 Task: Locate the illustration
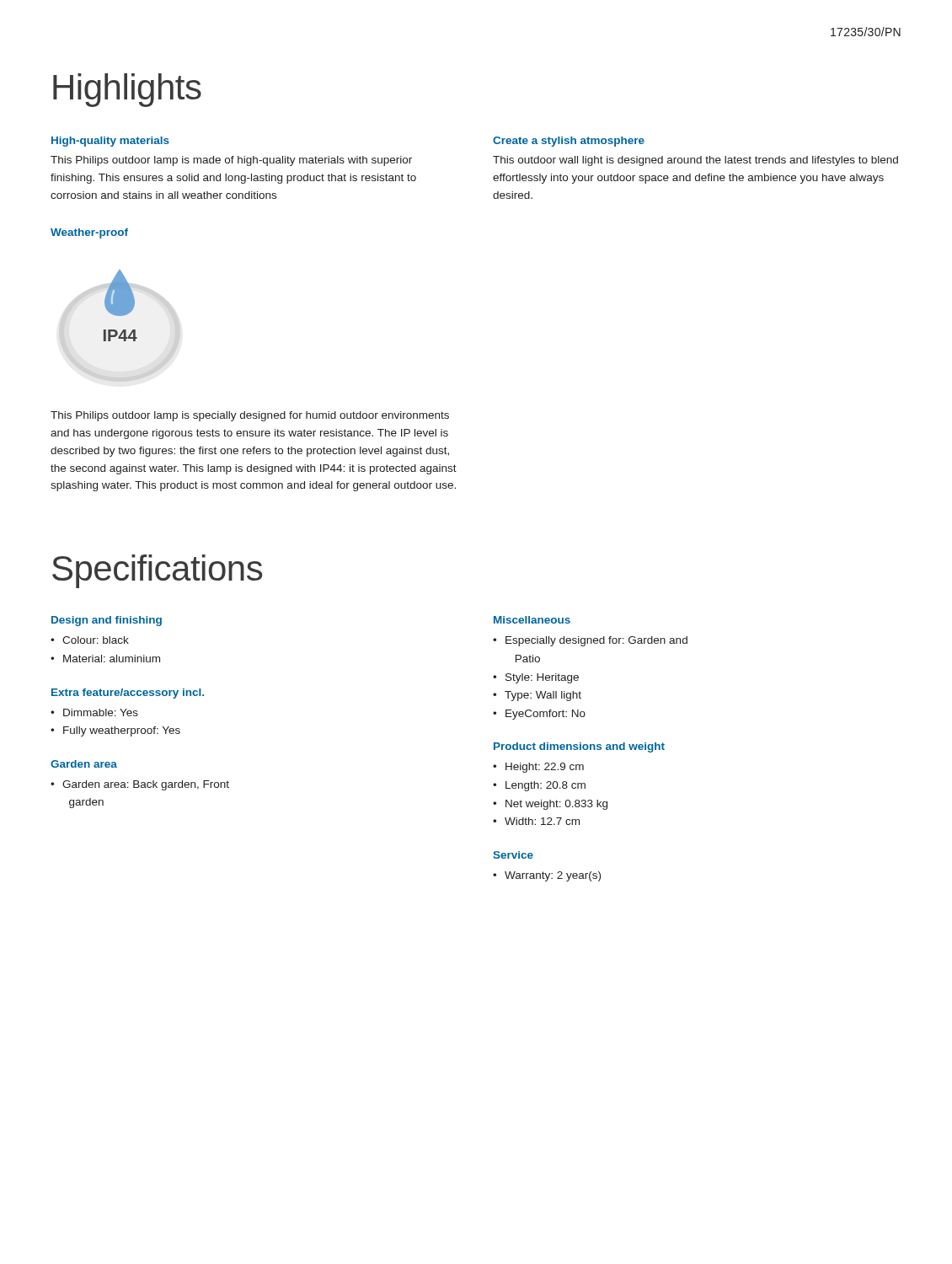coord(120,325)
